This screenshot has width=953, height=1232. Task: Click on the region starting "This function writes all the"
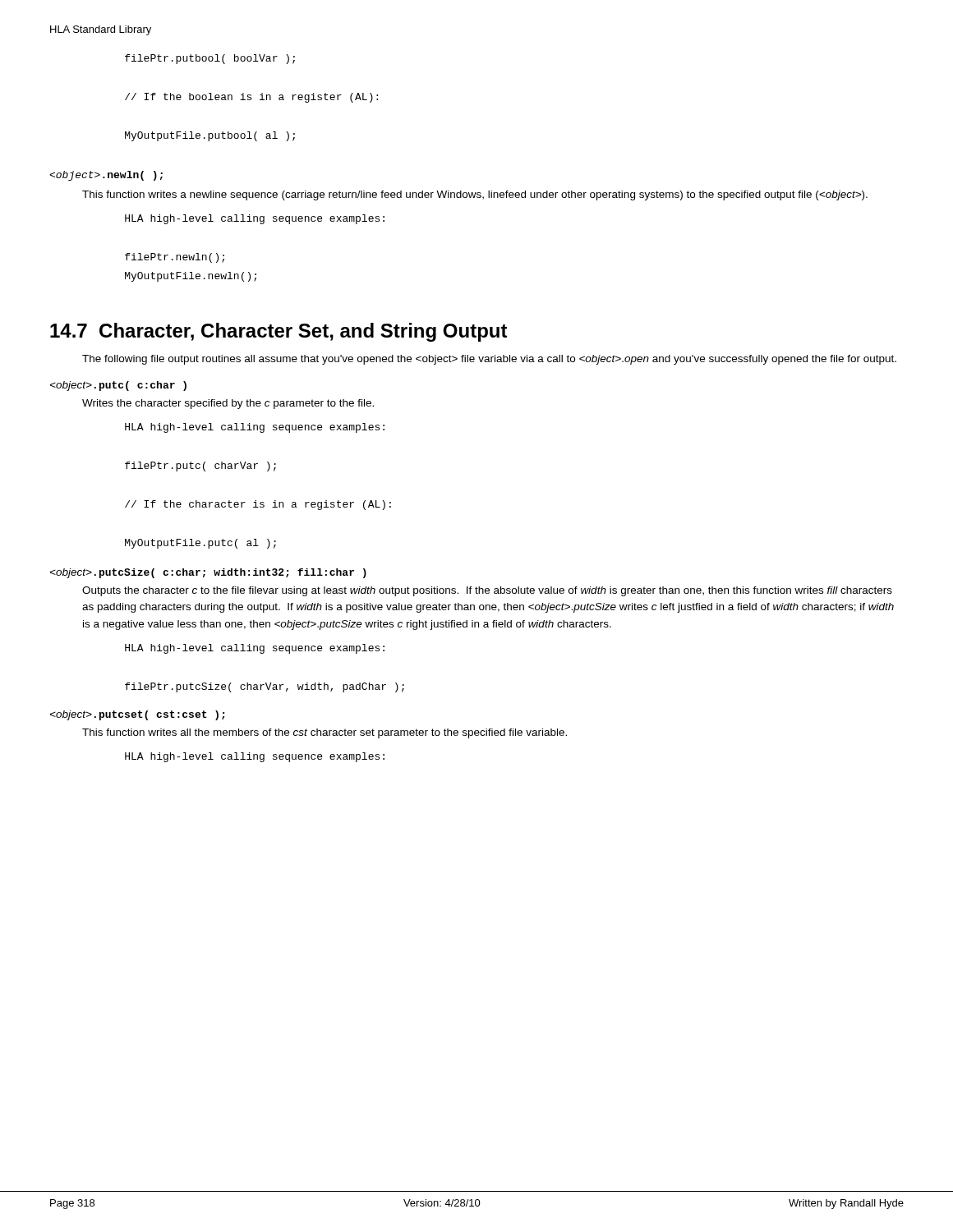click(325, 732)
